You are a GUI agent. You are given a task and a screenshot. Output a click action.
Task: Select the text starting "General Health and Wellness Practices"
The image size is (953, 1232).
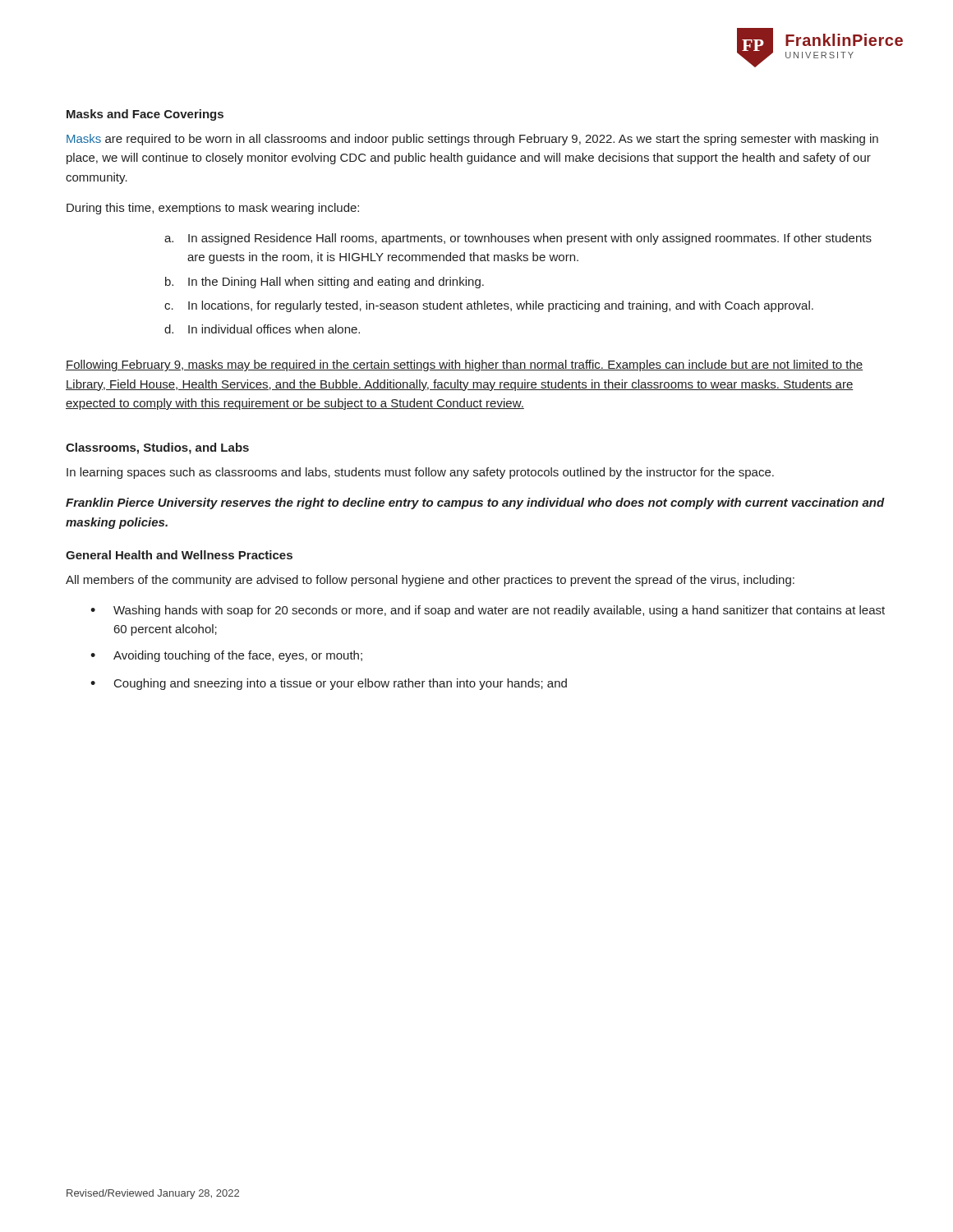179,555
